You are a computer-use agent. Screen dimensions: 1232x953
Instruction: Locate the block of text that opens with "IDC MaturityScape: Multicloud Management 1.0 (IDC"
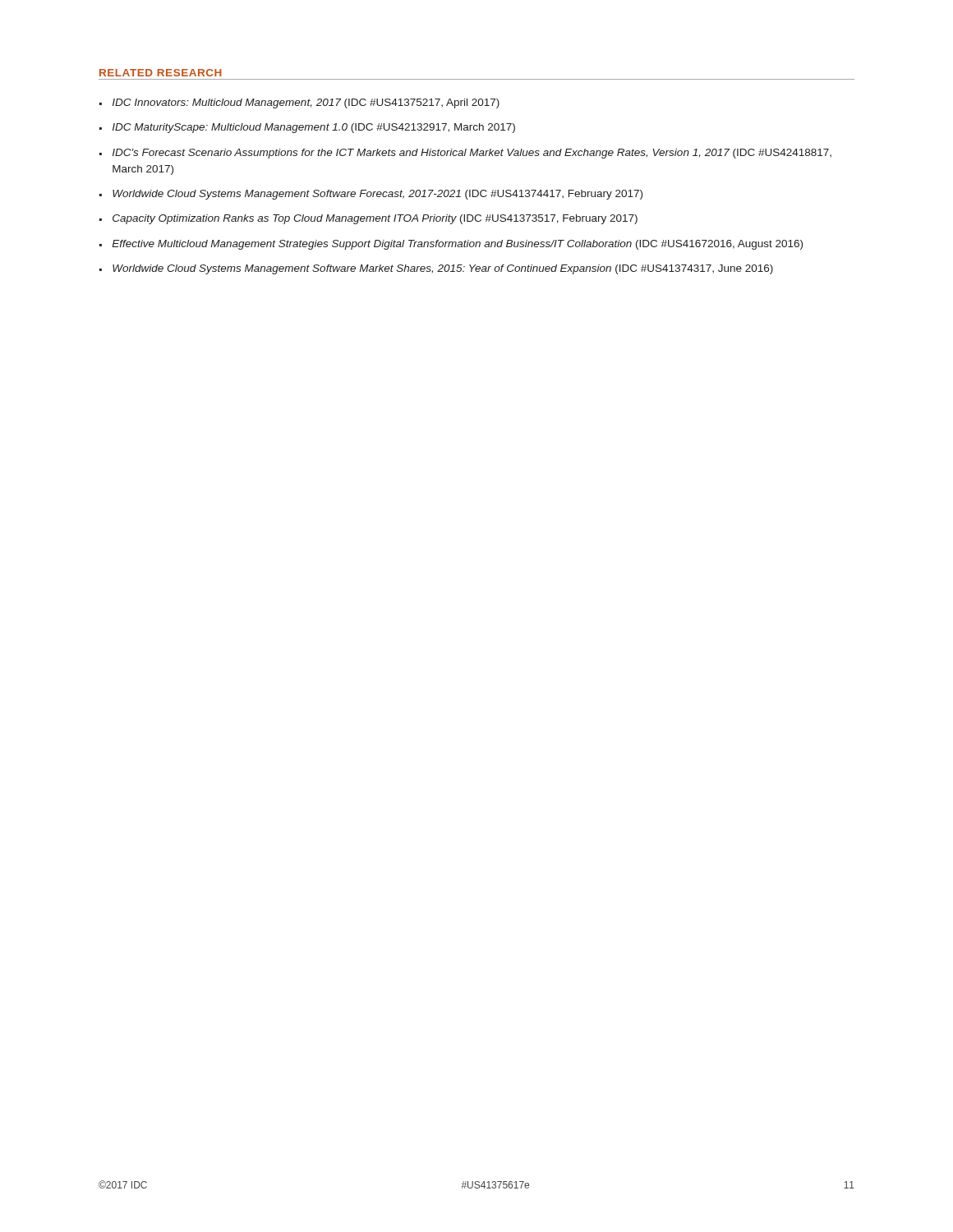(x=314, y=128)
